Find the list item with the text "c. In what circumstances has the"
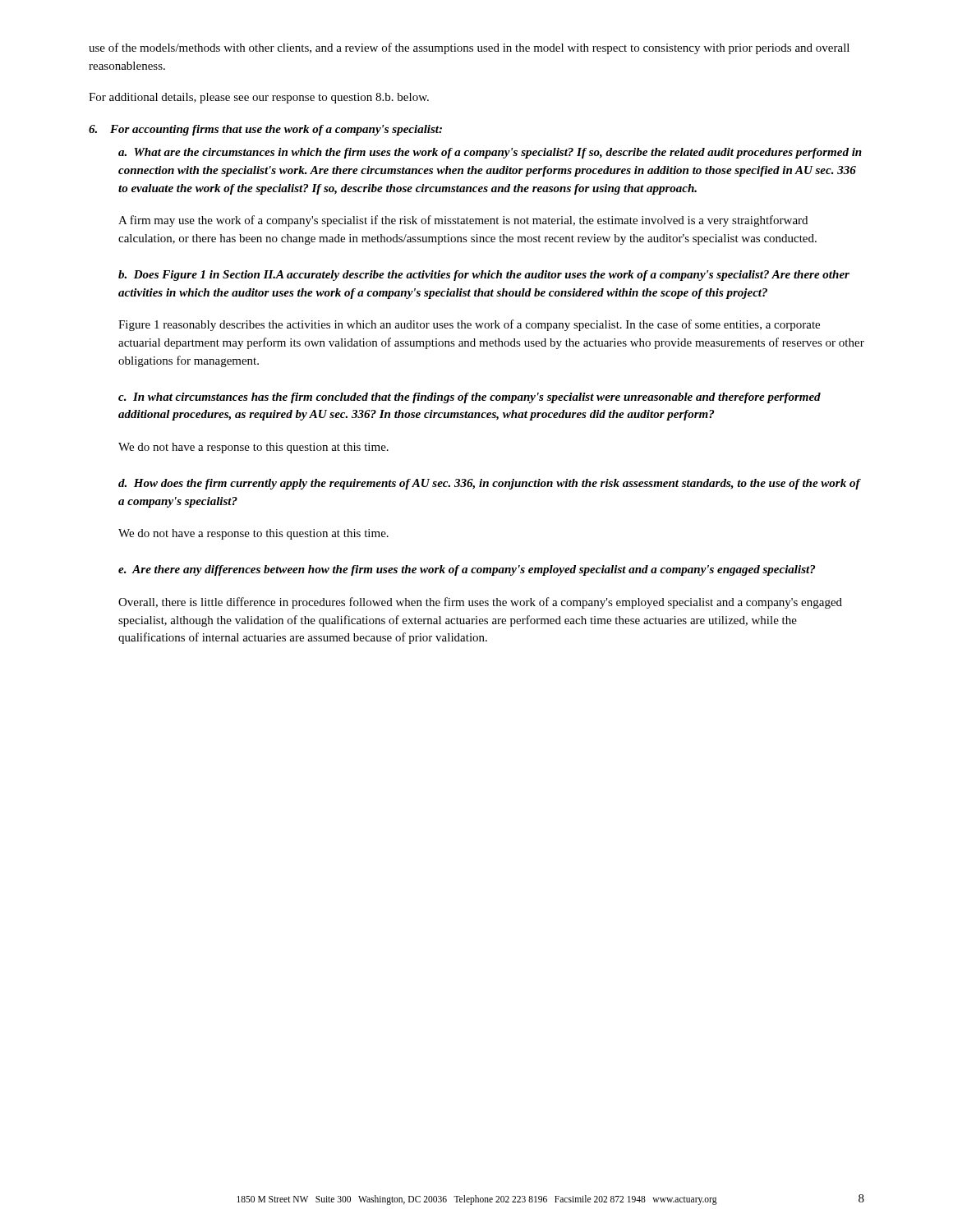The width and height of the screenshot is (953, 1232). click(469, 405)
